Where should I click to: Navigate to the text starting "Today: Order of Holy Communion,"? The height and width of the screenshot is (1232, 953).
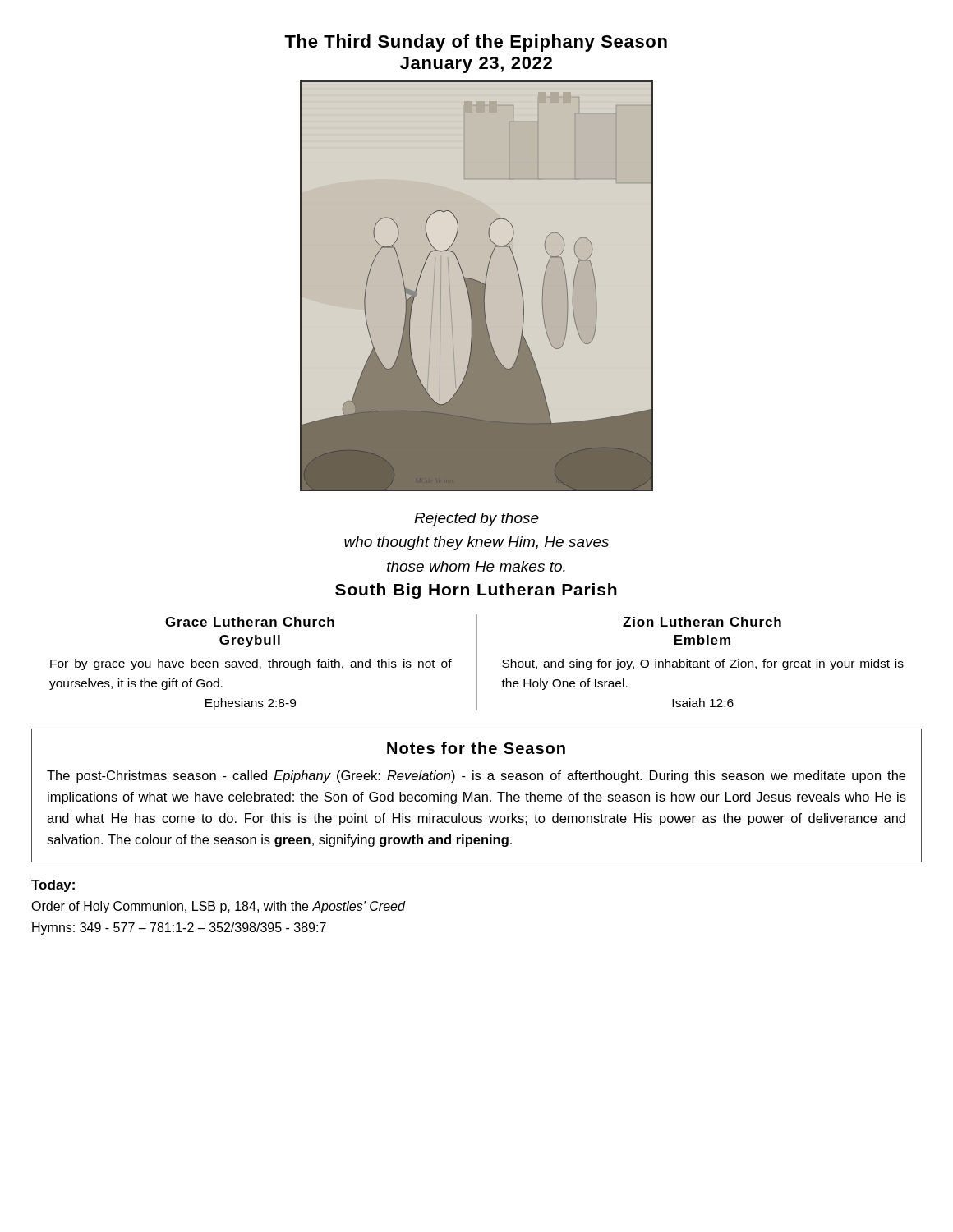[x=53, y=886]
